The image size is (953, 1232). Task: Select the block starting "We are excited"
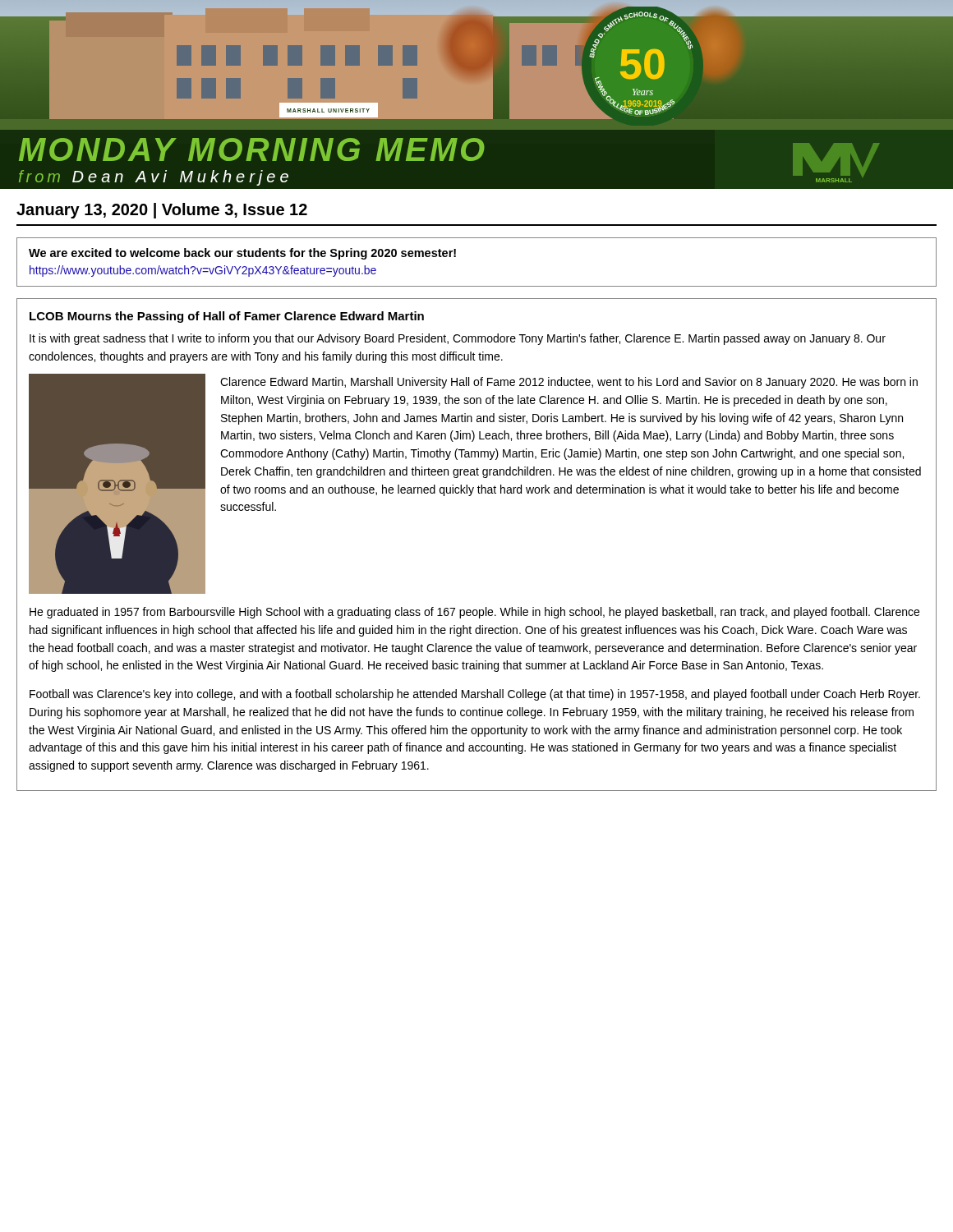(242, 254)
